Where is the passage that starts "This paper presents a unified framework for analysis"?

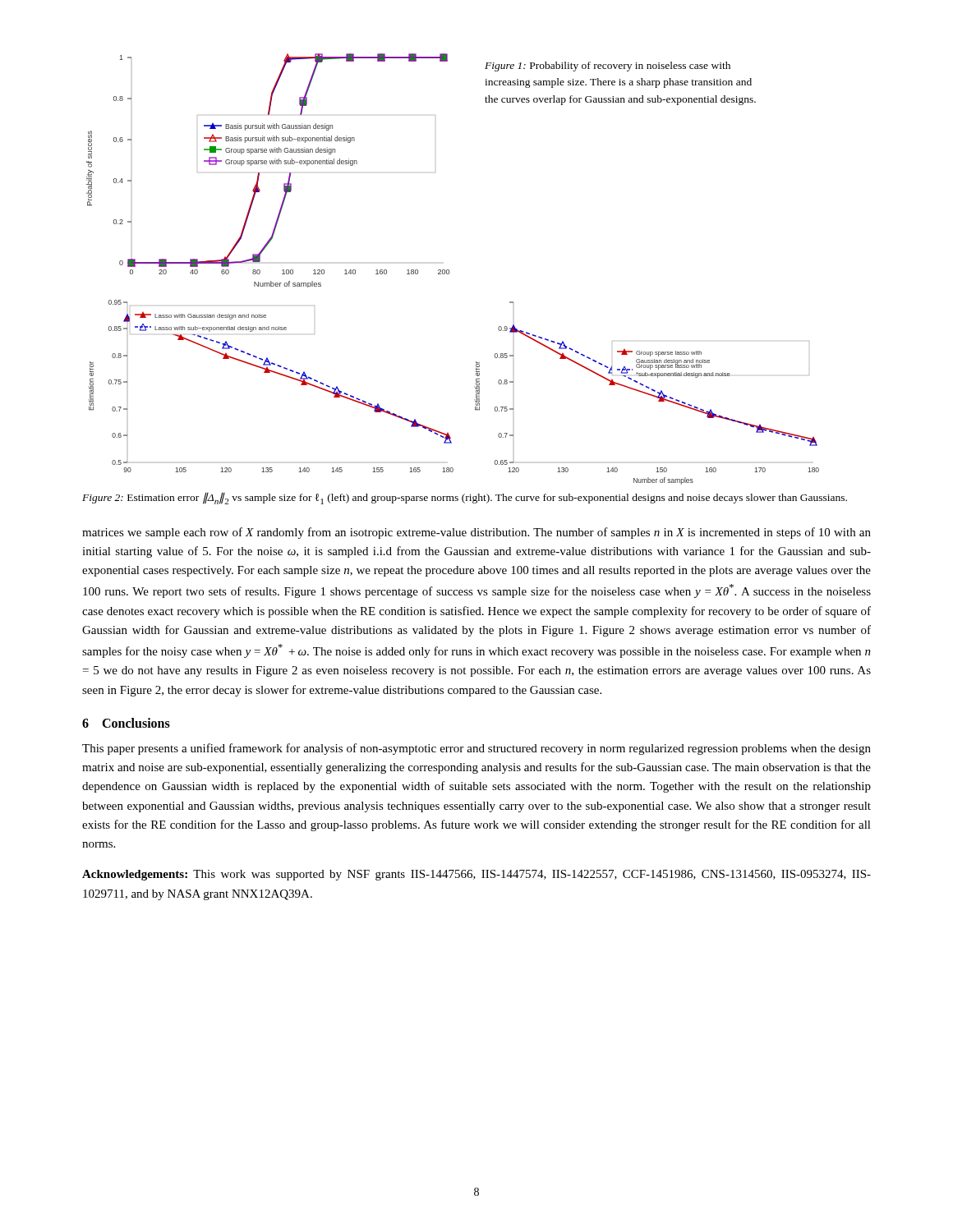476,796
